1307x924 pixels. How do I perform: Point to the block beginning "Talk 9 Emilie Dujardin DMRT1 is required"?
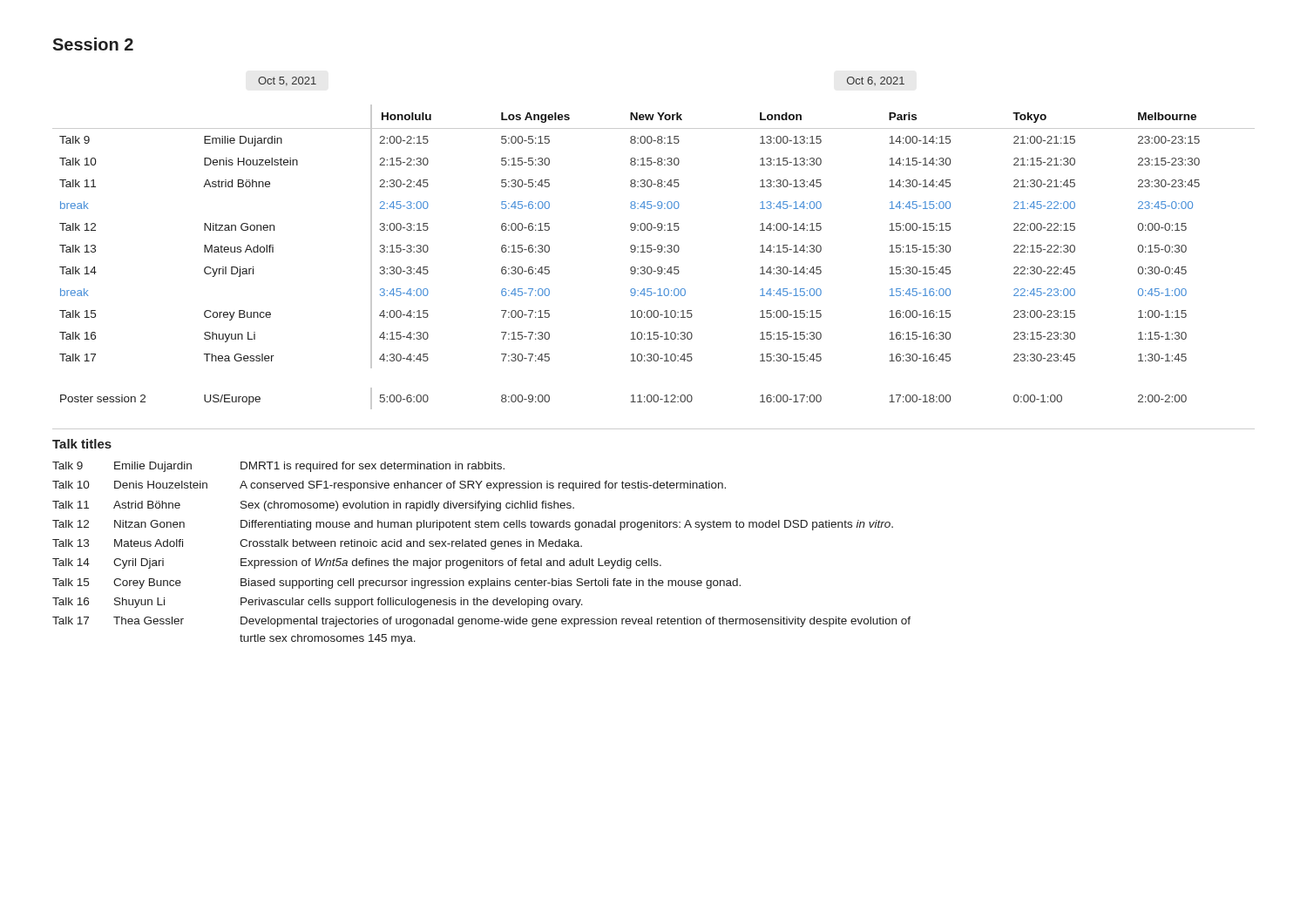coord(278,467)
